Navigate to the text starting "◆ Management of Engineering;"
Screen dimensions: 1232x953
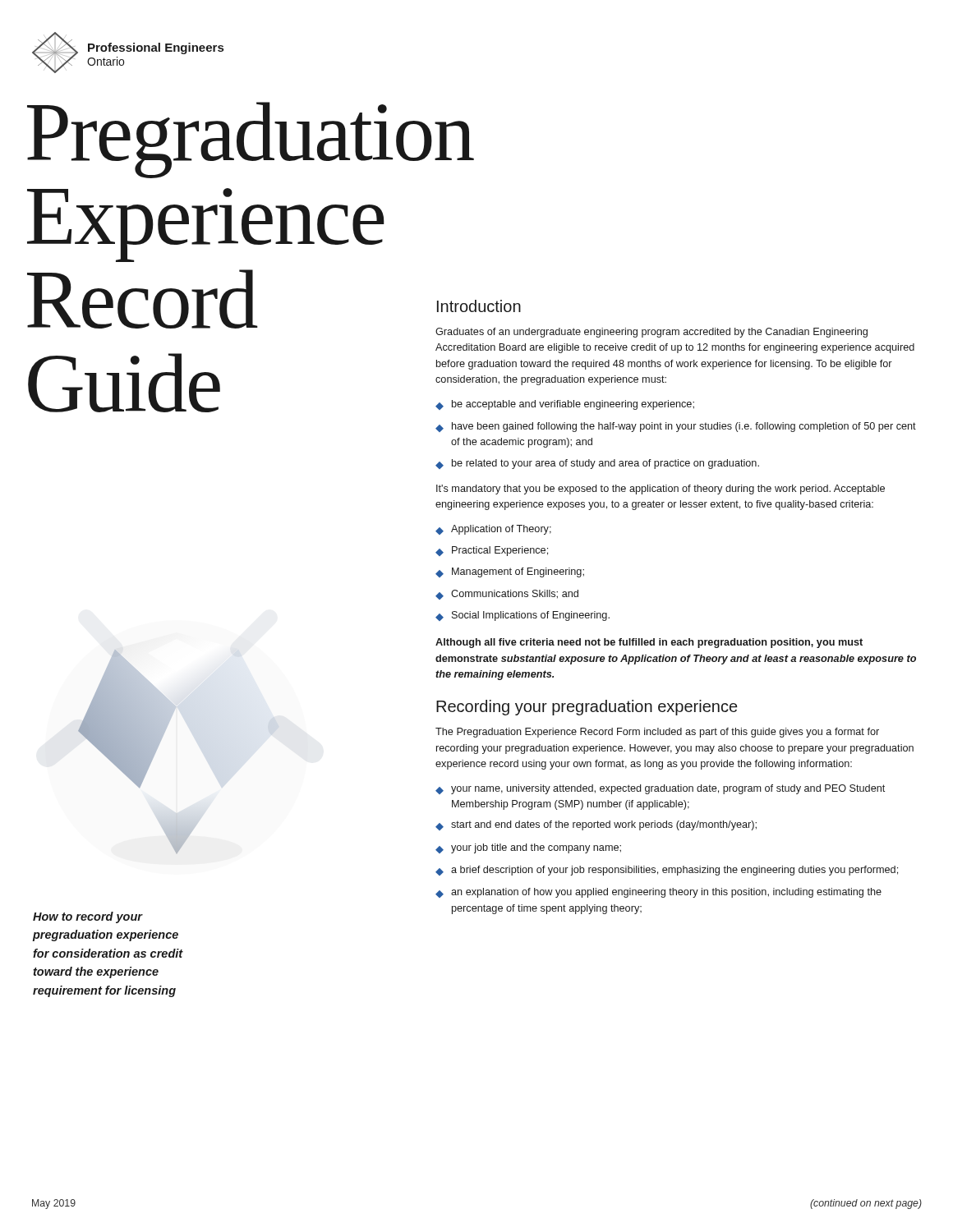coord(510,573)
